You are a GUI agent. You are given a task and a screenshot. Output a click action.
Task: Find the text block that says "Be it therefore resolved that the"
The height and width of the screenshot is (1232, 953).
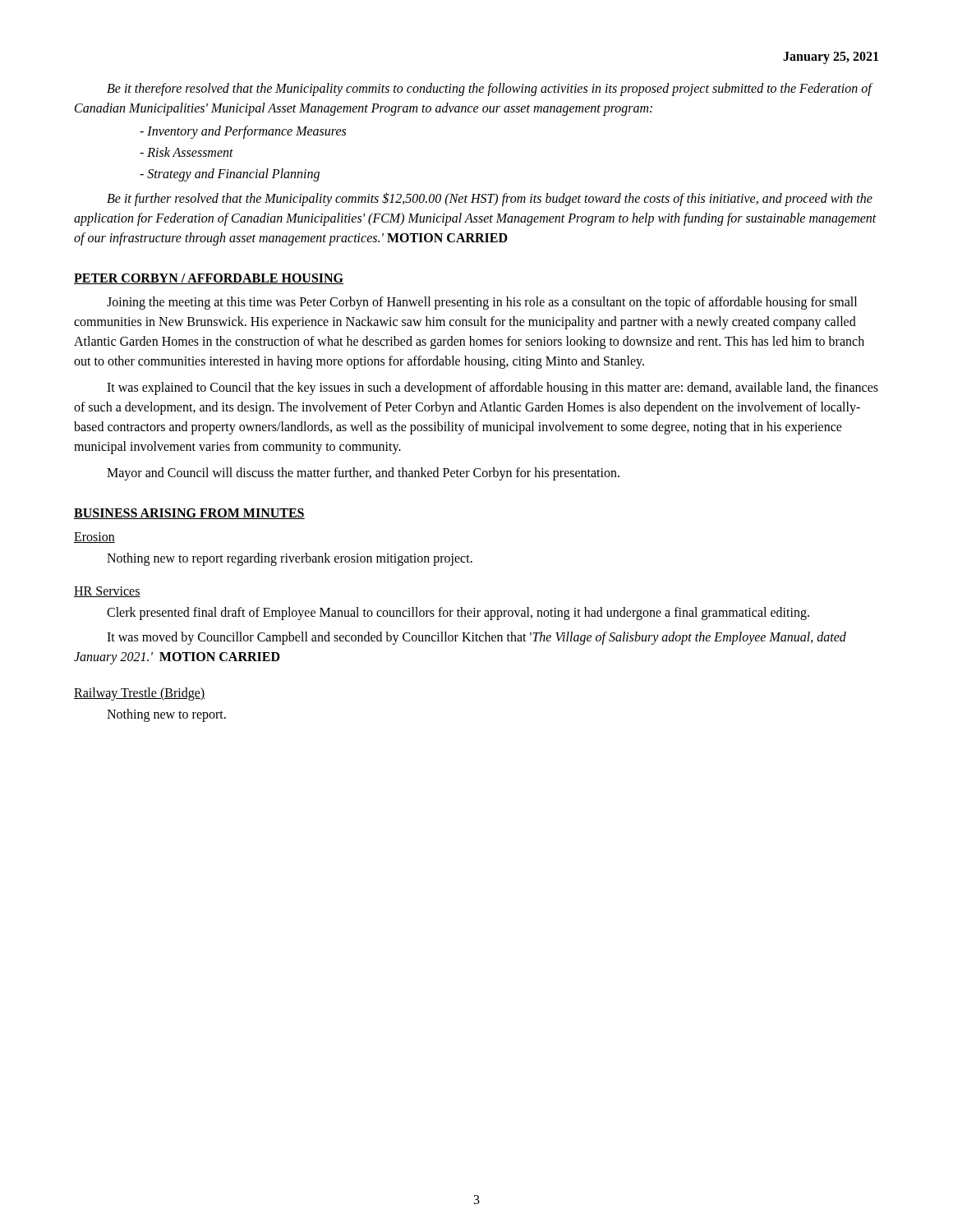pos(473,98)
